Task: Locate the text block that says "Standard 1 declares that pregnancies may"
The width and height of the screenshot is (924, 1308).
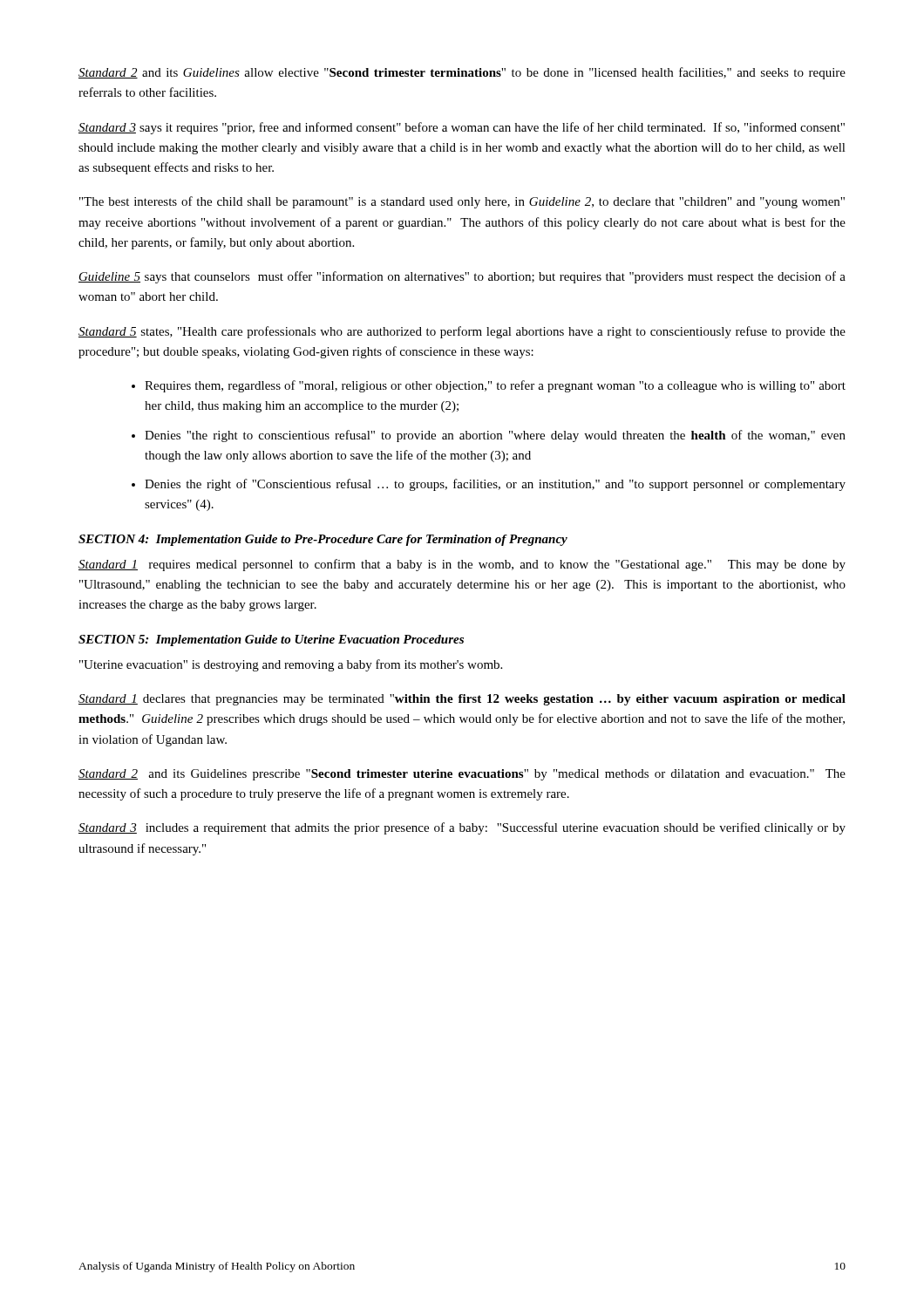Action: tap(462, 719)
